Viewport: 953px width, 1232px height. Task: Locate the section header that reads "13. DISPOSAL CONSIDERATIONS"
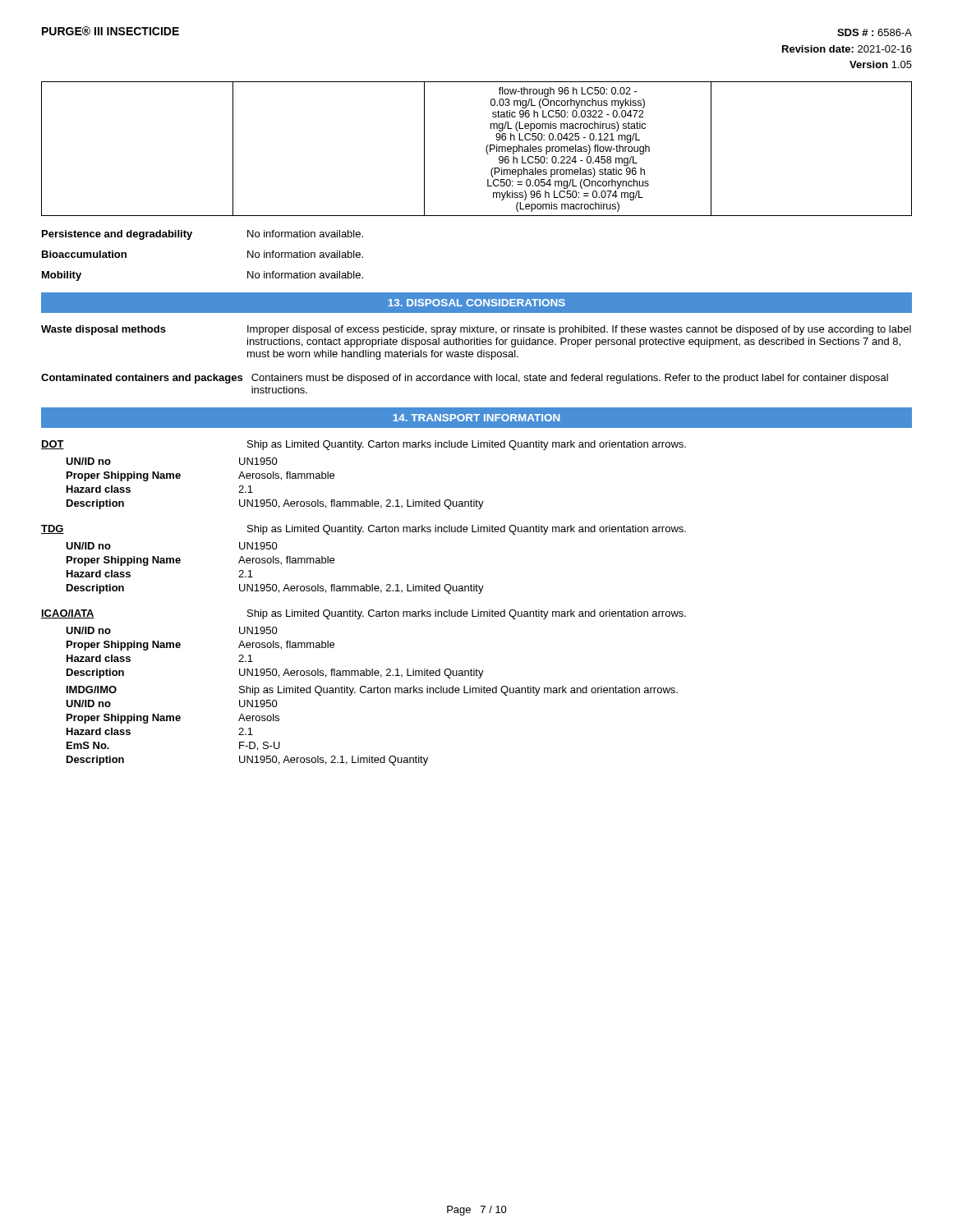[x=476, y=302]
